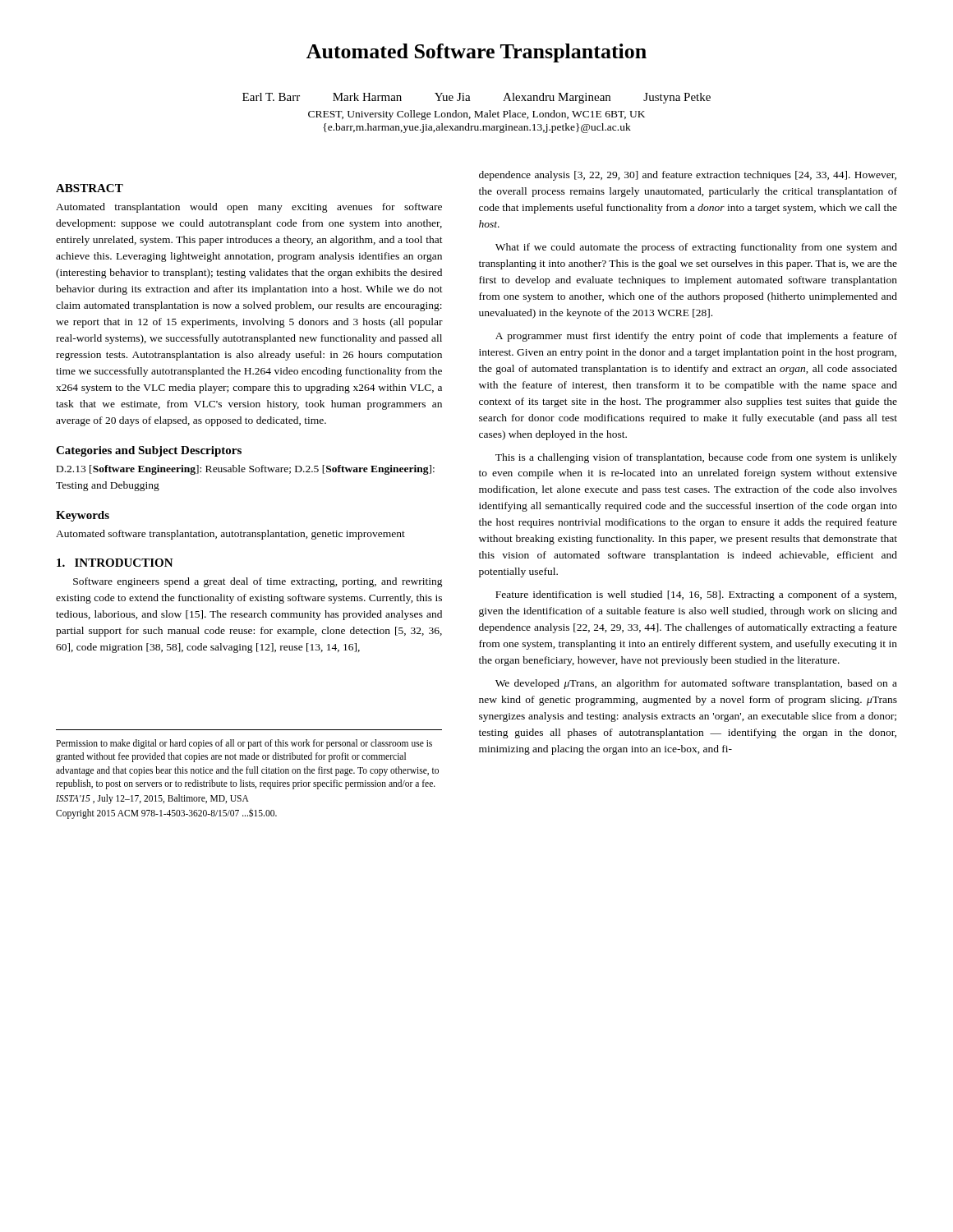
Task: Find the text block starting "A programmer must first identify the entry point"
Action: (x=688, y=384)
